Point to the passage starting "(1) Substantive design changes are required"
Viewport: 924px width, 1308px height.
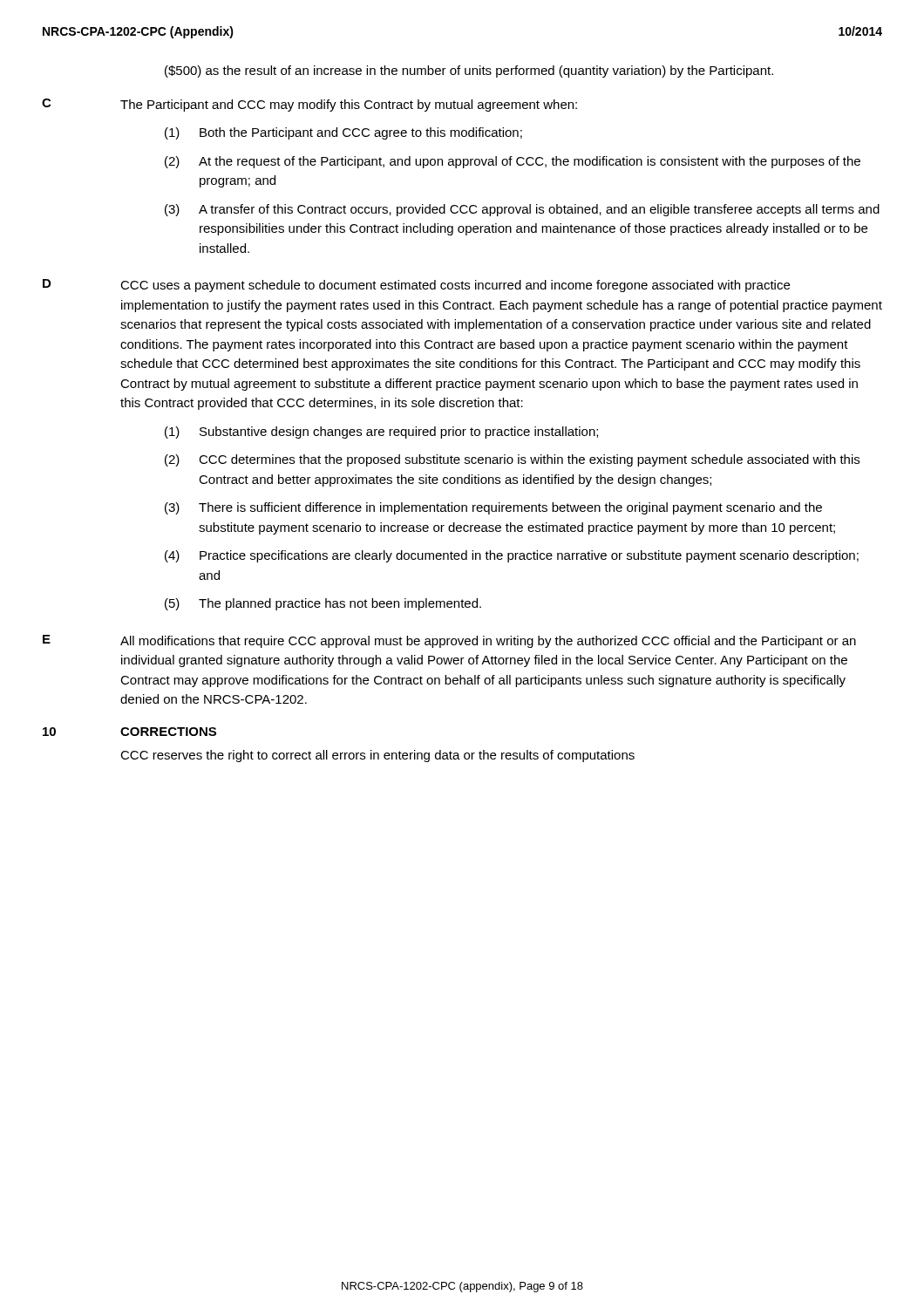523,431
